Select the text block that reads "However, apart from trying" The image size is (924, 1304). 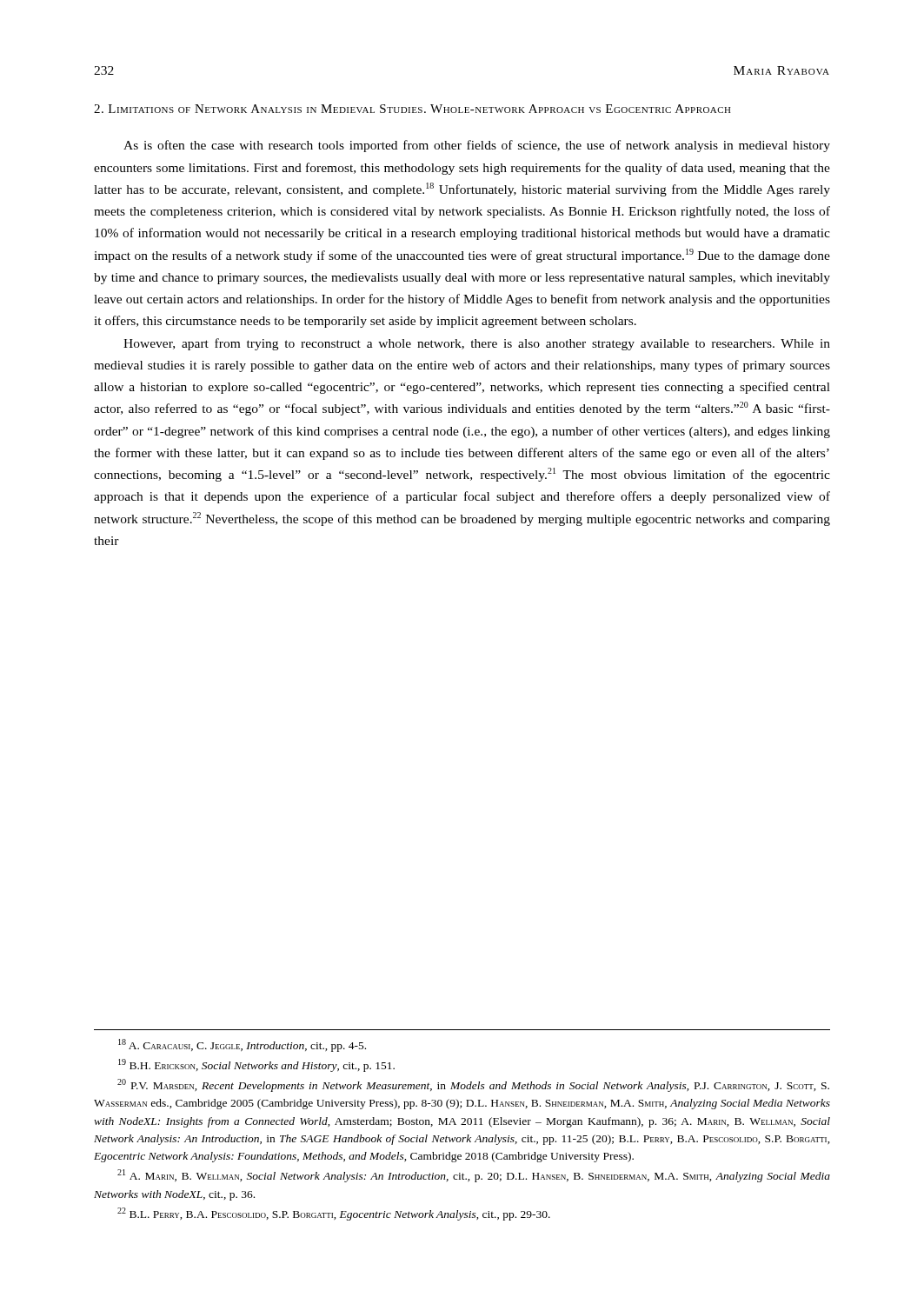tap(462, 441)
